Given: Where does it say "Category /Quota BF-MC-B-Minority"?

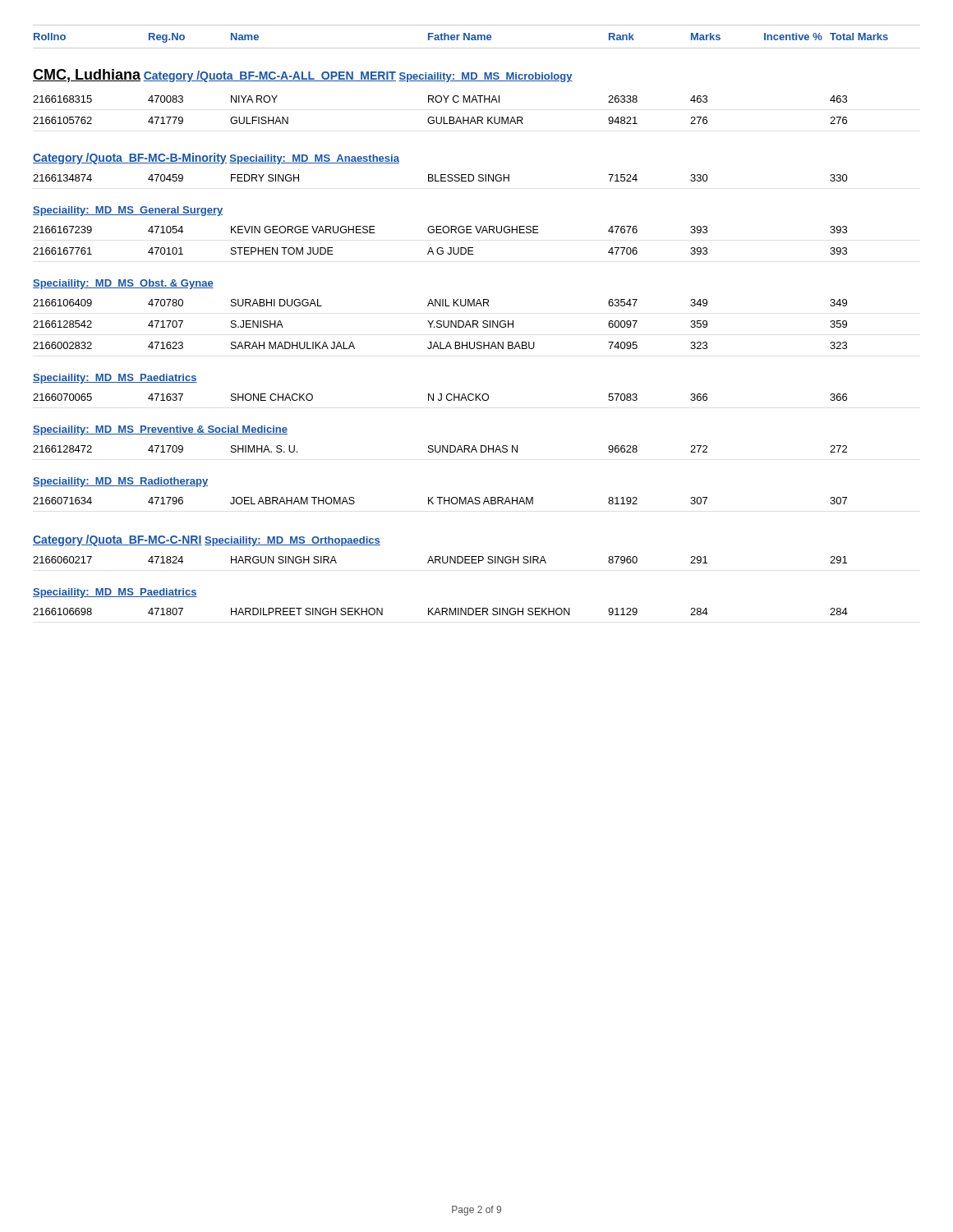Looking at the screenshot, I should click(130, 158).
